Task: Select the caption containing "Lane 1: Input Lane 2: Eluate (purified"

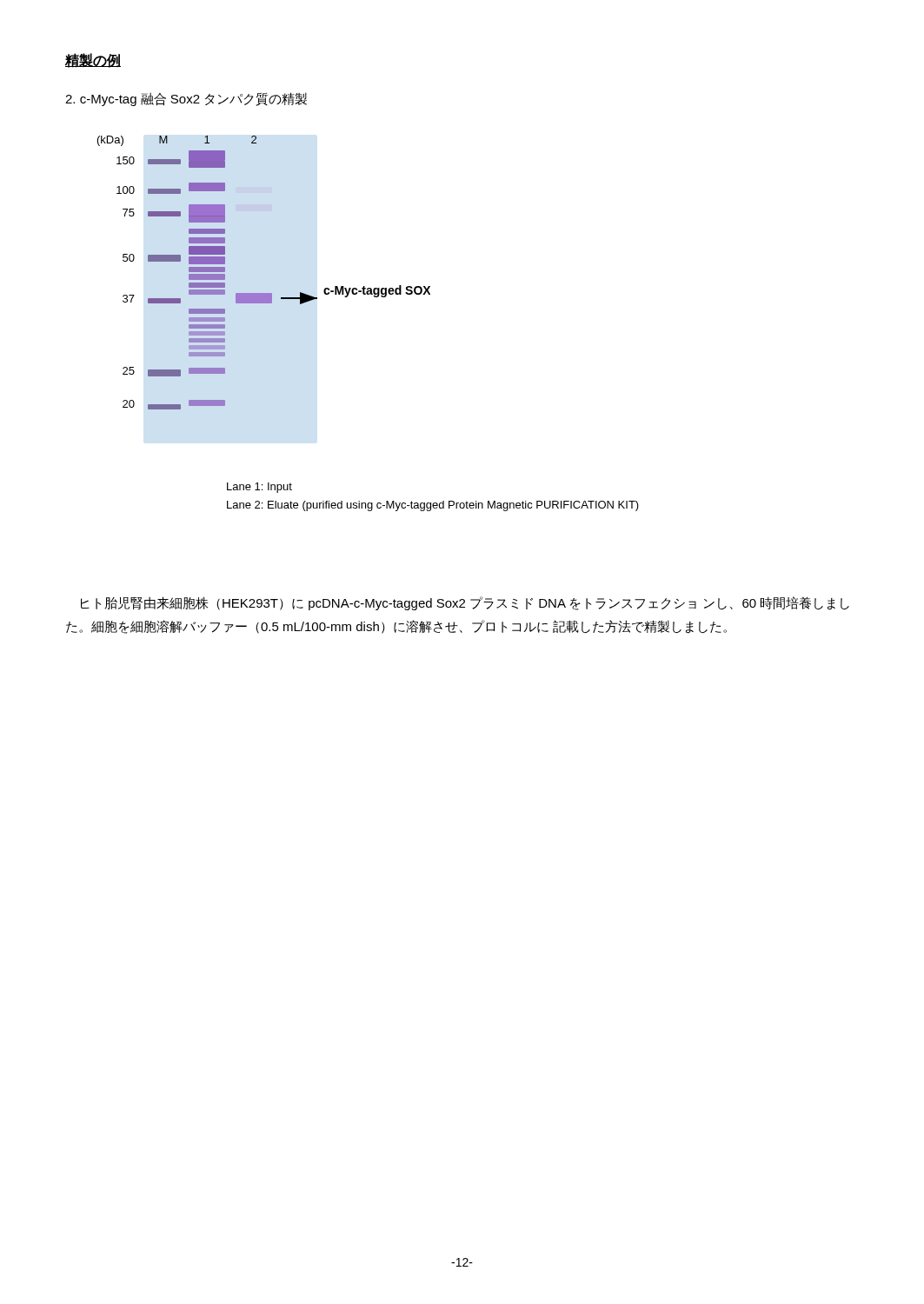Action: pyautogui.click(x=433, y=495)
